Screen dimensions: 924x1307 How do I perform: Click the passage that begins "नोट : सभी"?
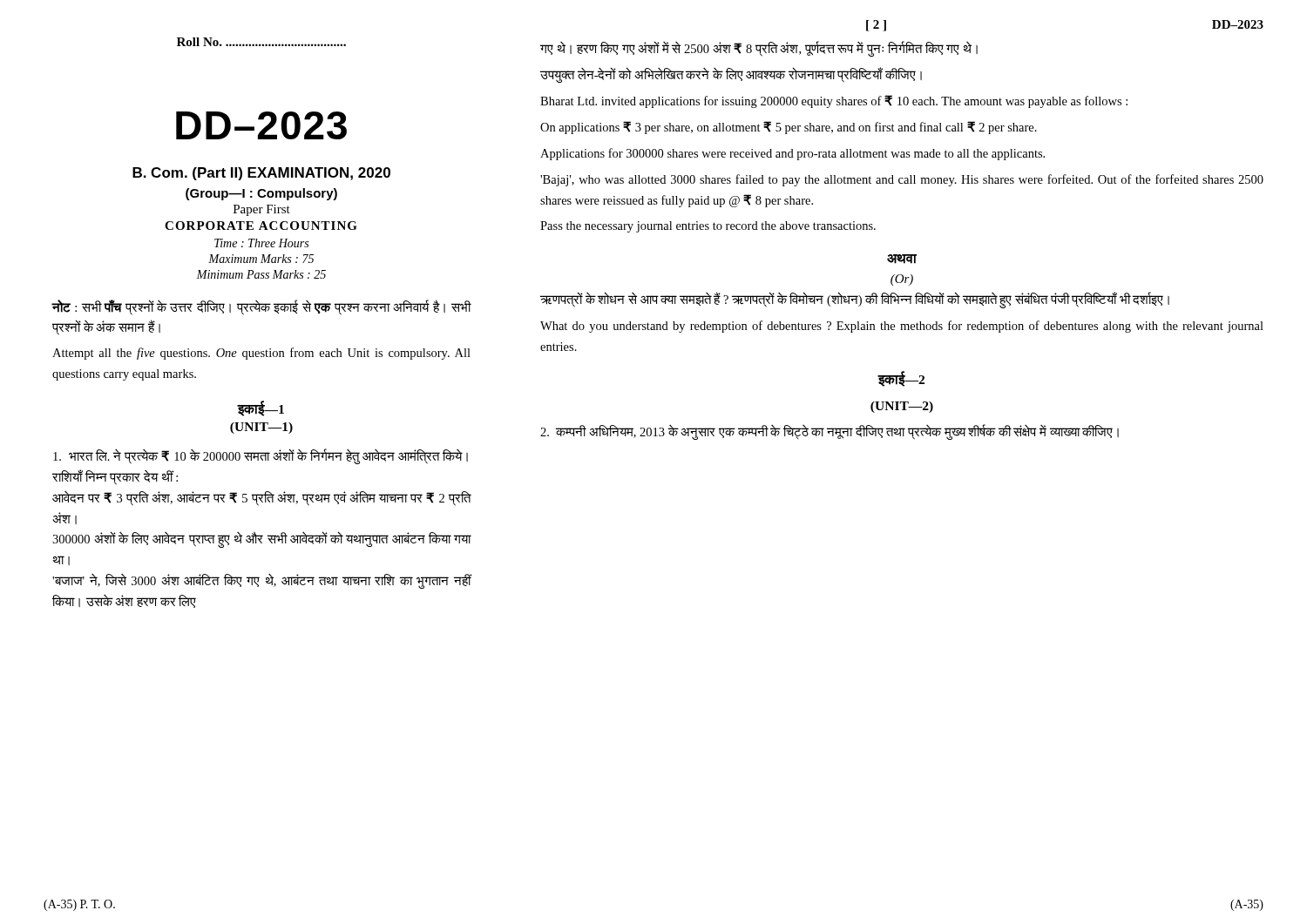coord(261,341)
